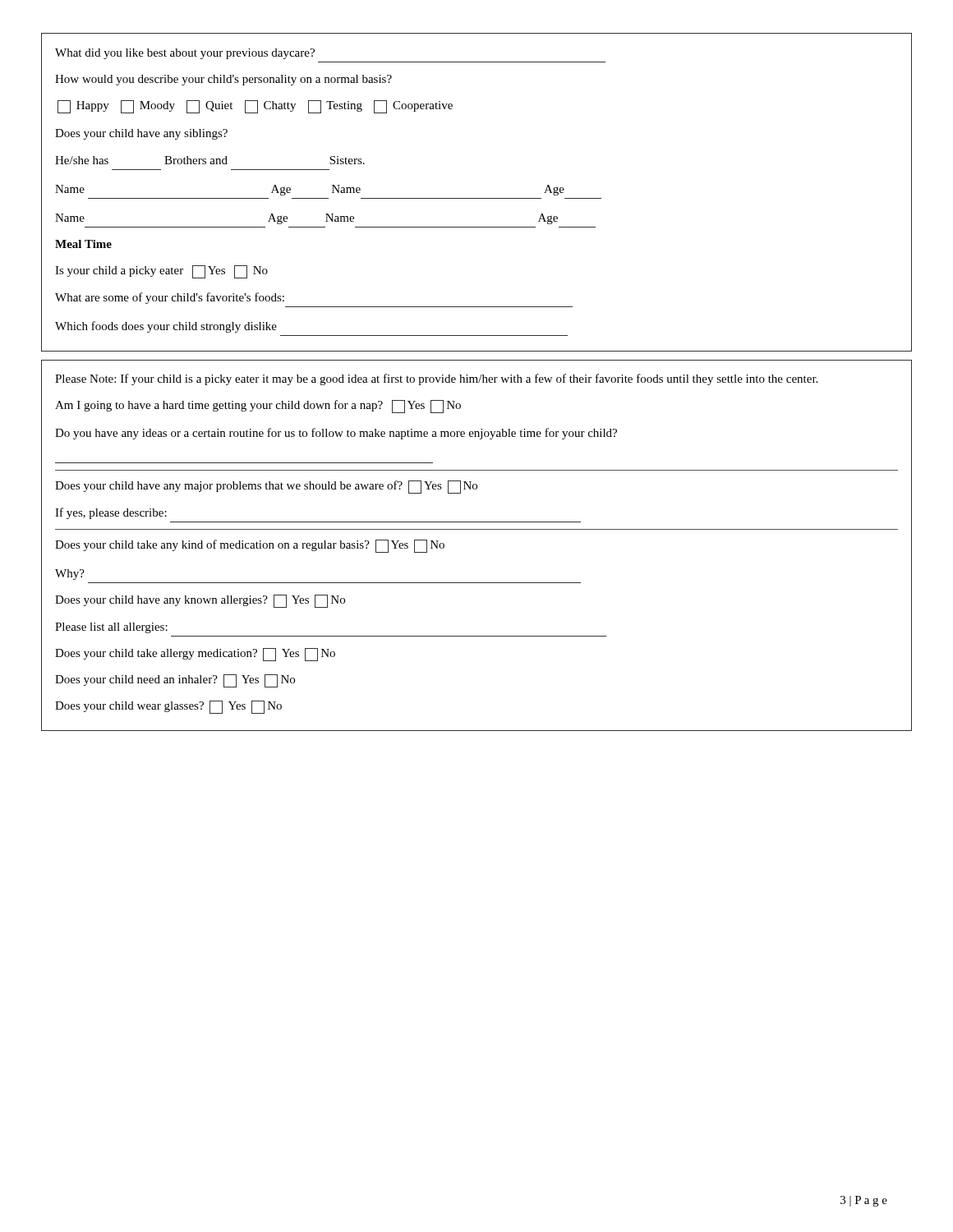Click on the region starting "What did you like"
This screenshot has height=1232, width=953.
[x=476, y=189]
